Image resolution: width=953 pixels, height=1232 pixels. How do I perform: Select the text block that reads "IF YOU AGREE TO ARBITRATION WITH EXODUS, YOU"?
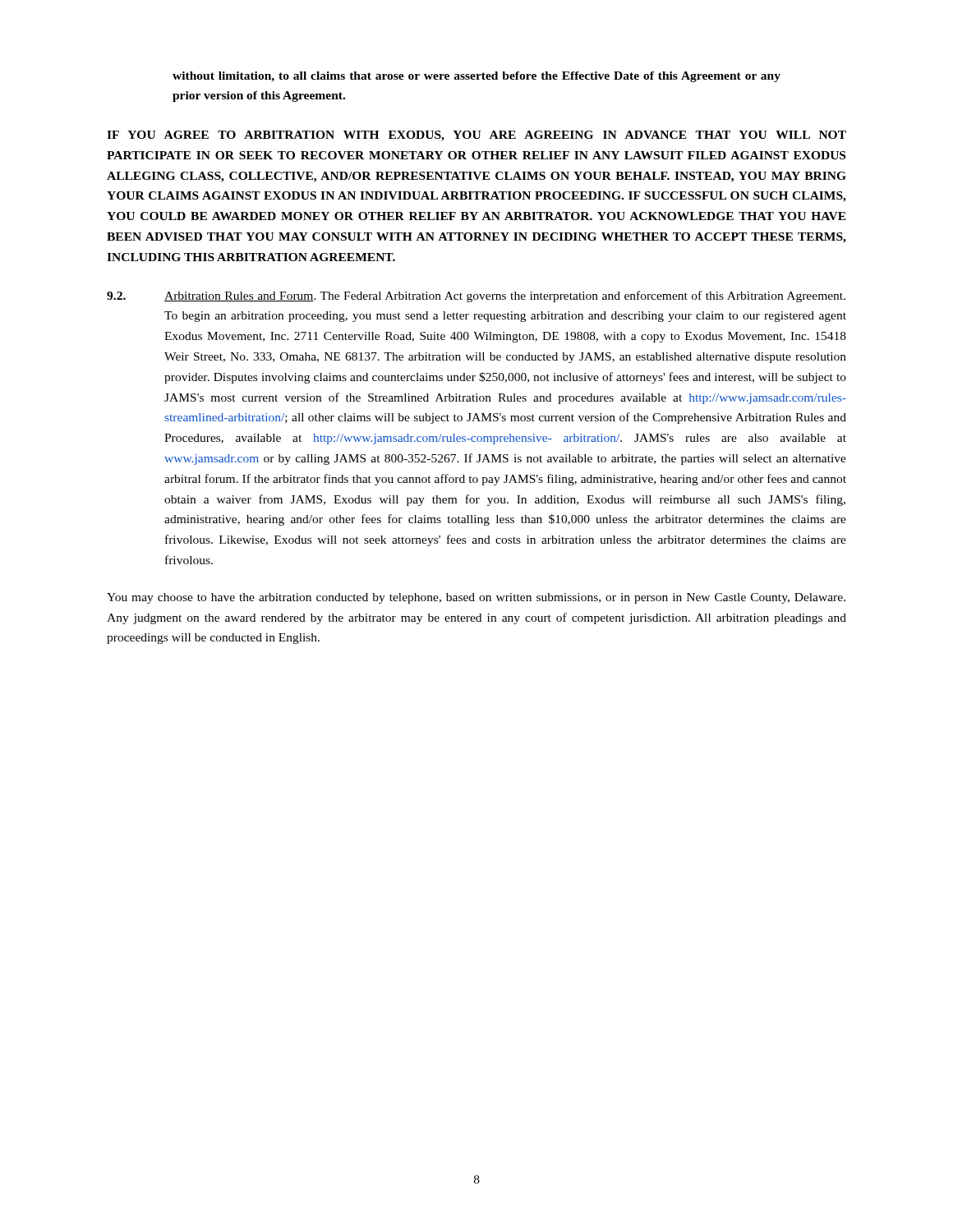(476, 195)
